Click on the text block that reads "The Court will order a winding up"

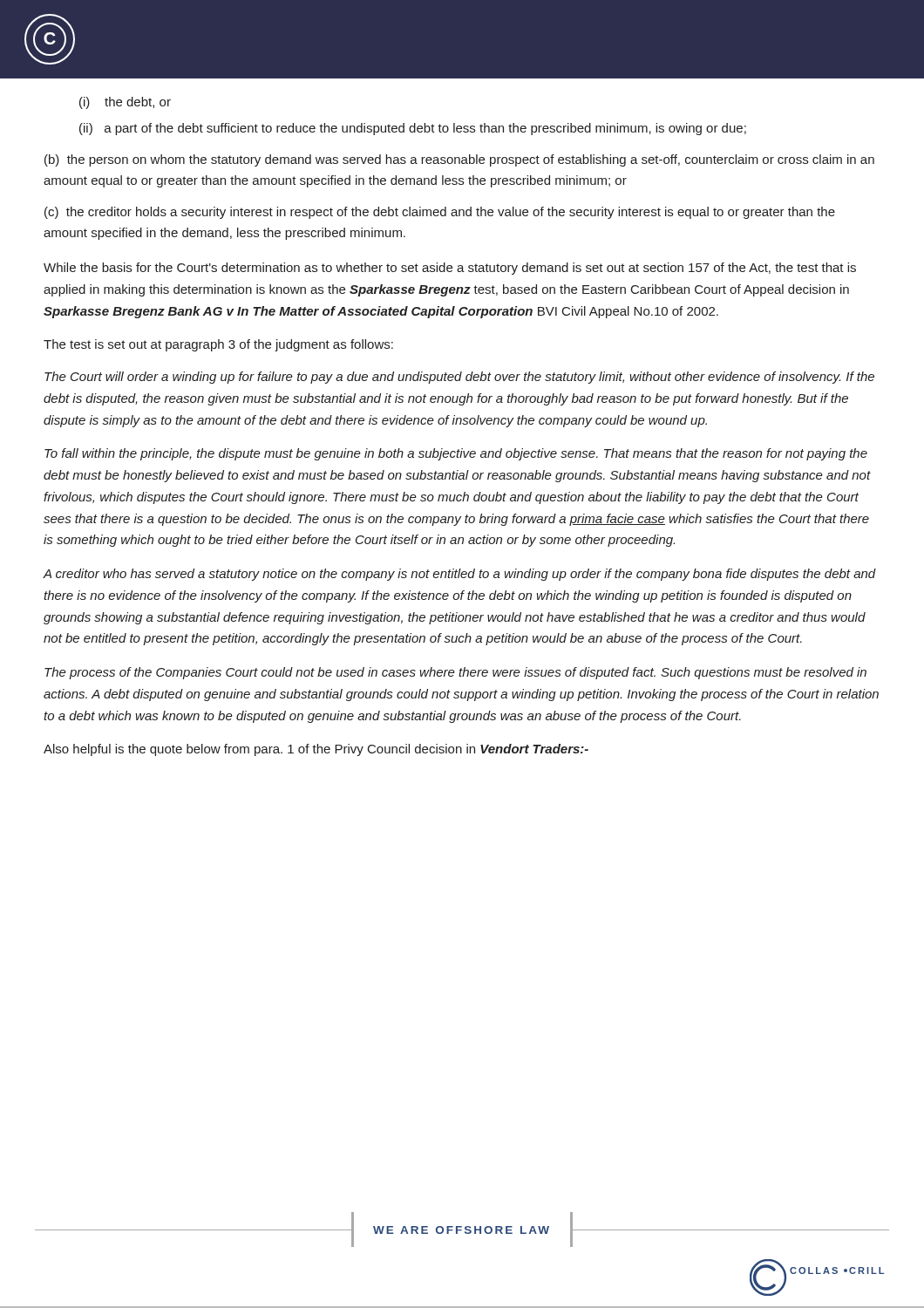(459, 398)
